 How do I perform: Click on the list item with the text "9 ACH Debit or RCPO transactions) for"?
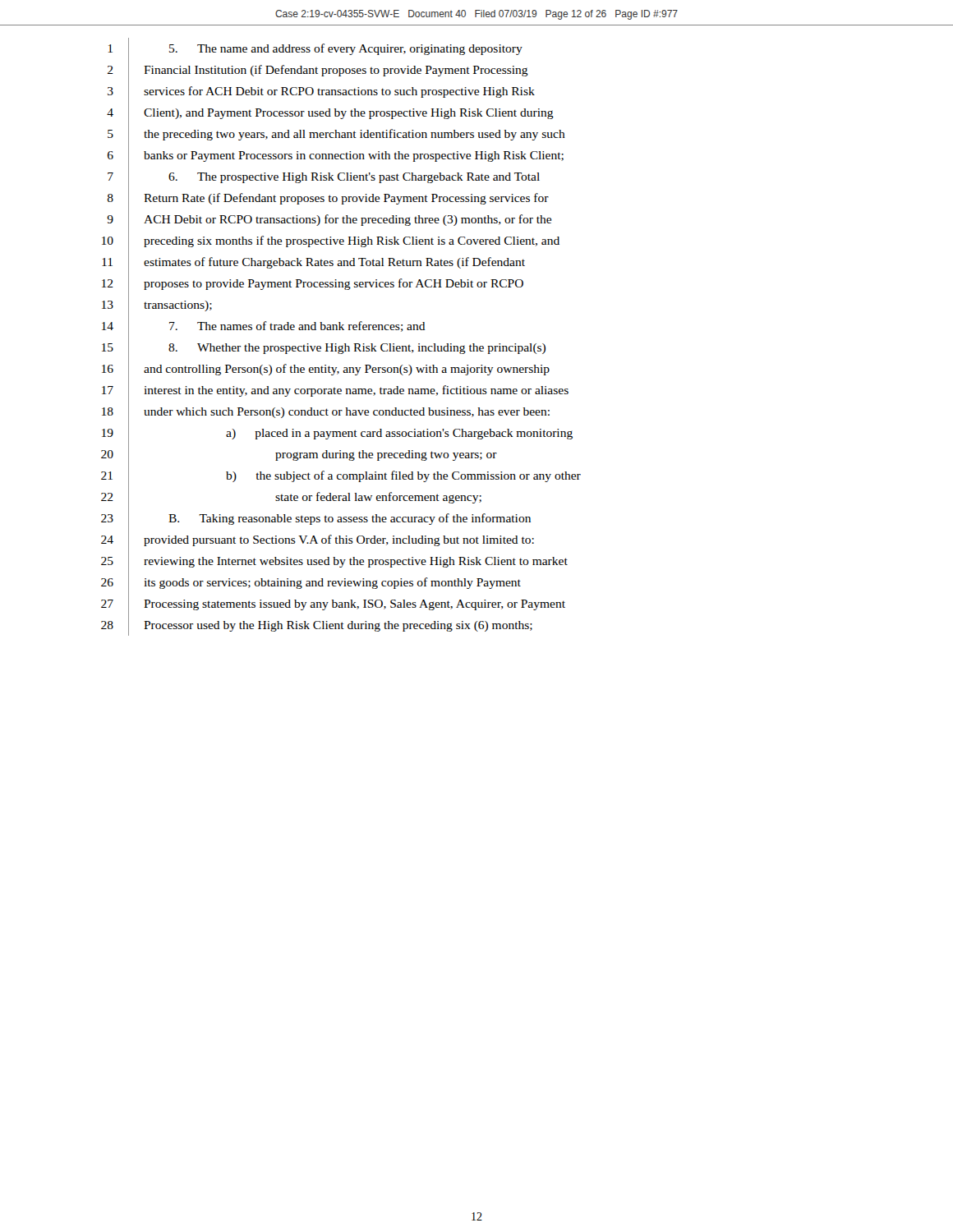pyautogui.click(x=489, y=219)
